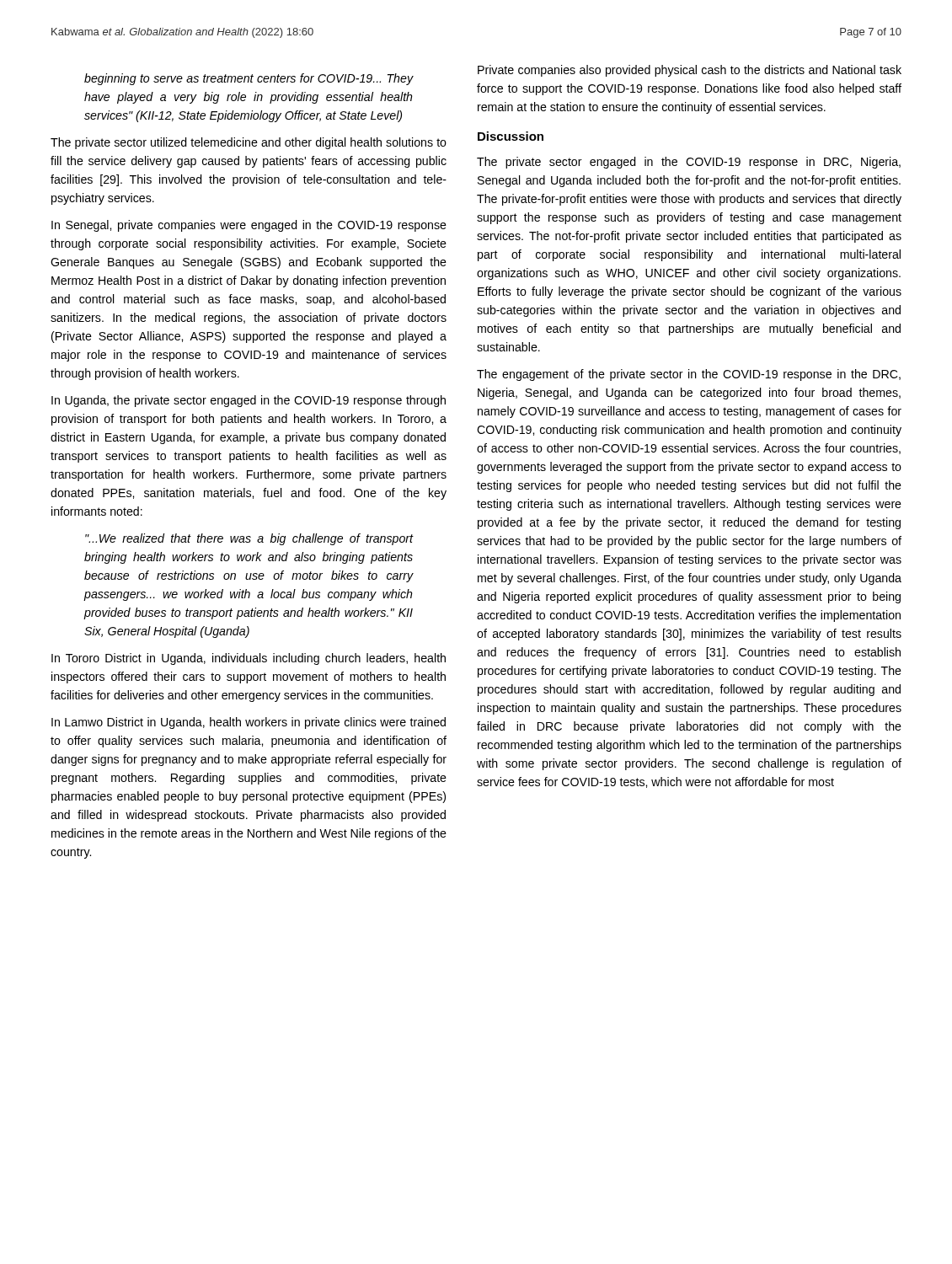Select the text starting "Private companies also provided physical cash"
This screenshot has height=1264, width=952.
pyautogui.click(x=689, y=88)
